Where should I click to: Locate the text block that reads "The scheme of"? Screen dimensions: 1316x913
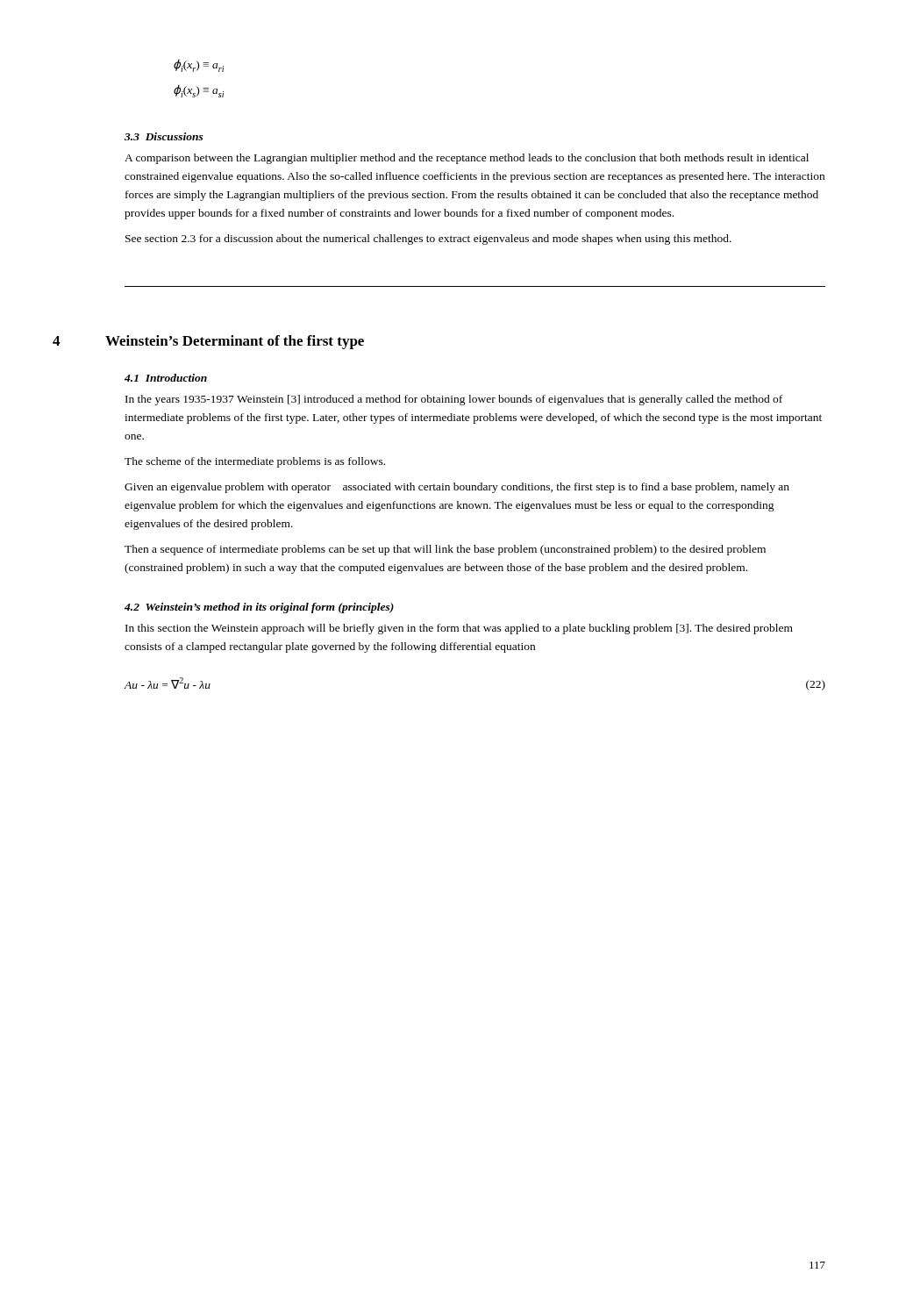255,461
